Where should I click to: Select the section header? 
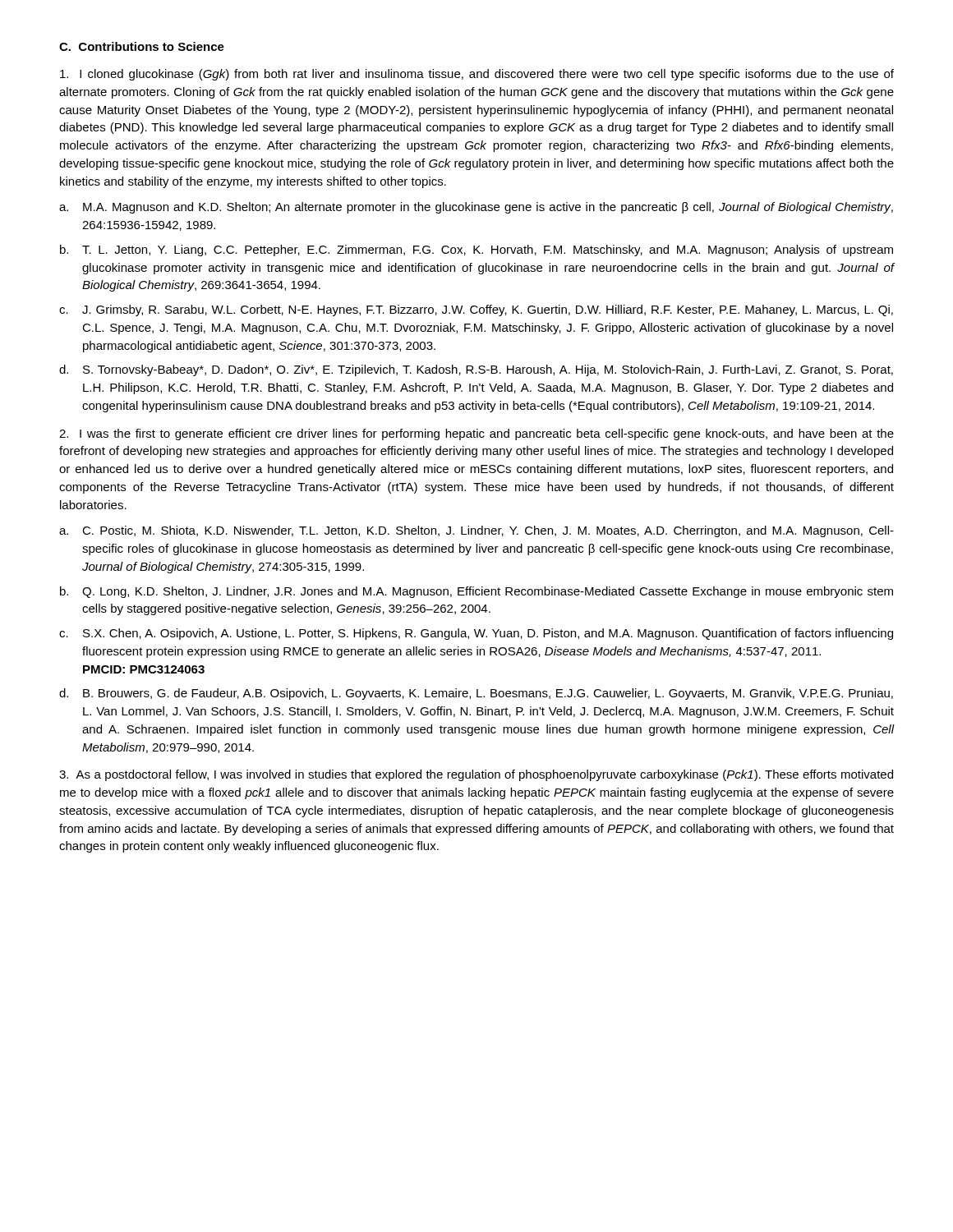point(142,46)
